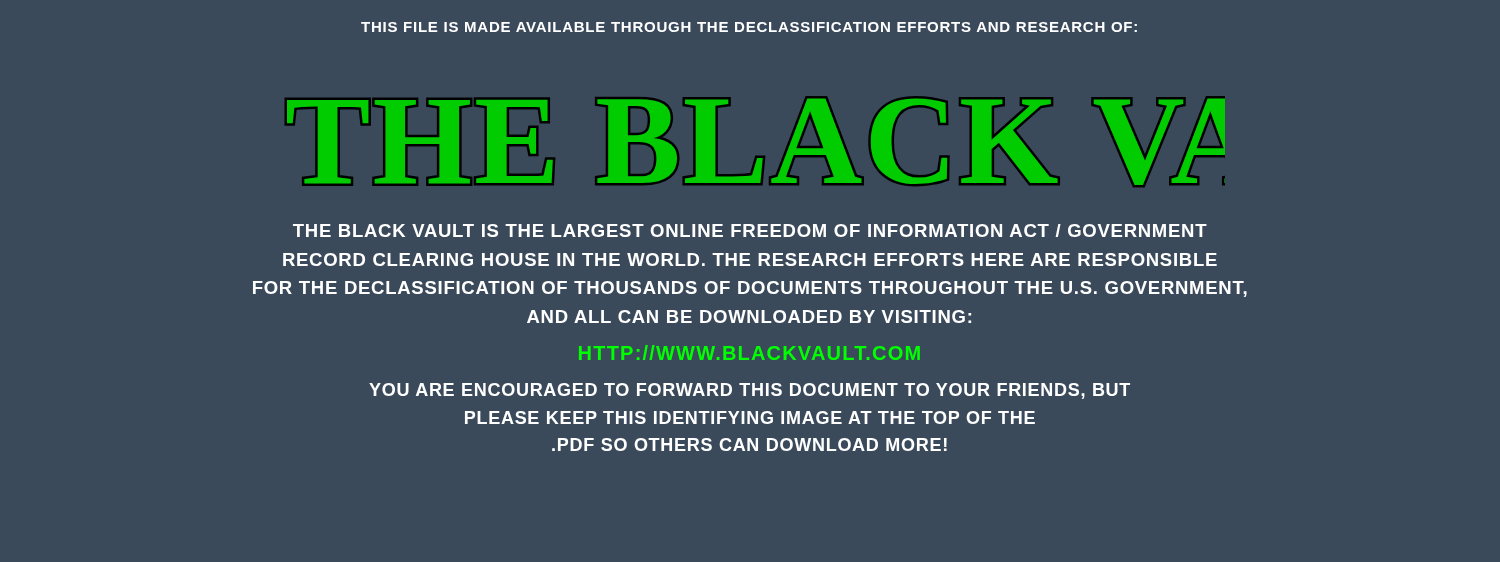This screenshot has width=1500, height=562.
Task: Select the logo
Action: coord(750,128)
